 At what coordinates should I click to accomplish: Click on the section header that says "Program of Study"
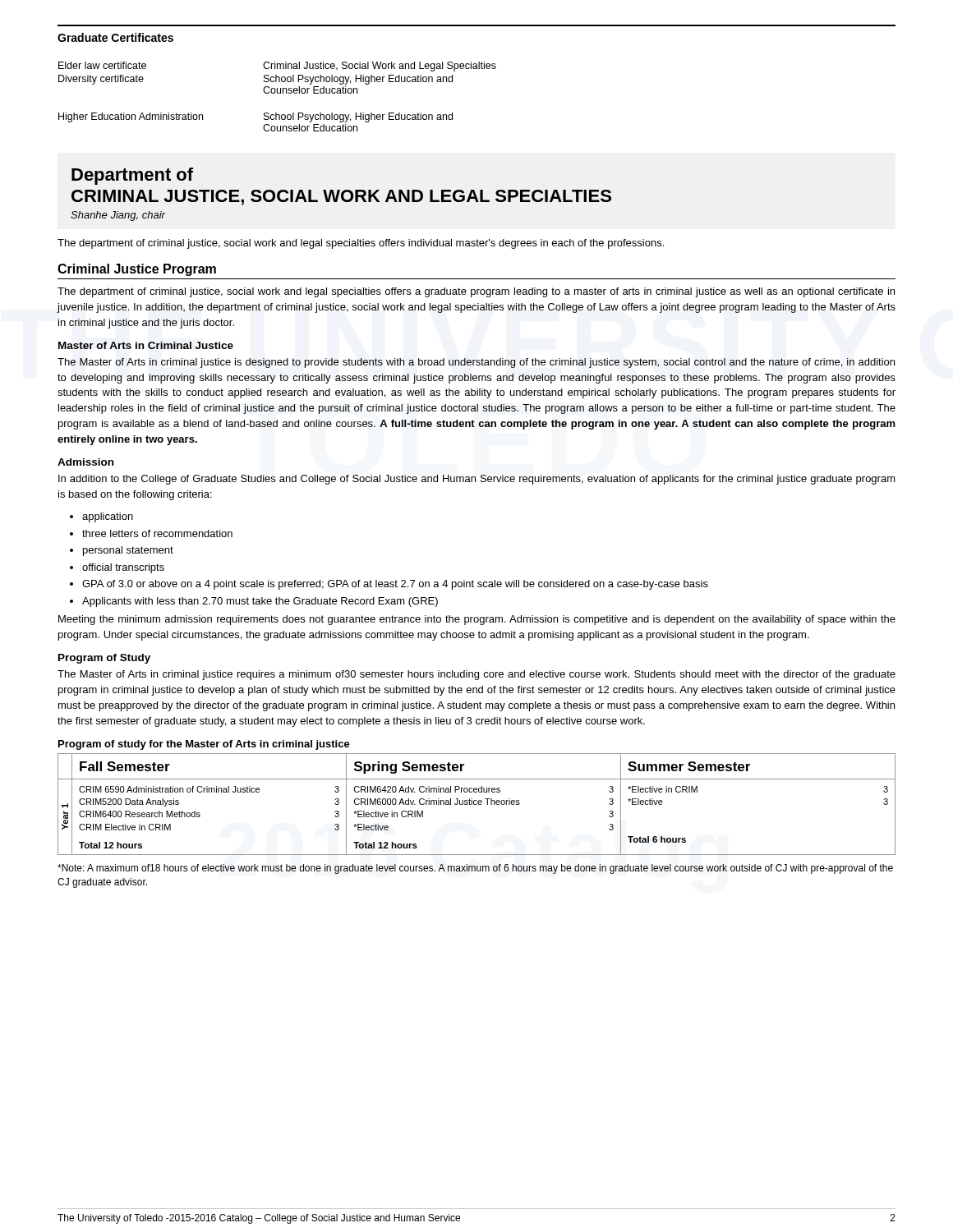tap(104, 658)
